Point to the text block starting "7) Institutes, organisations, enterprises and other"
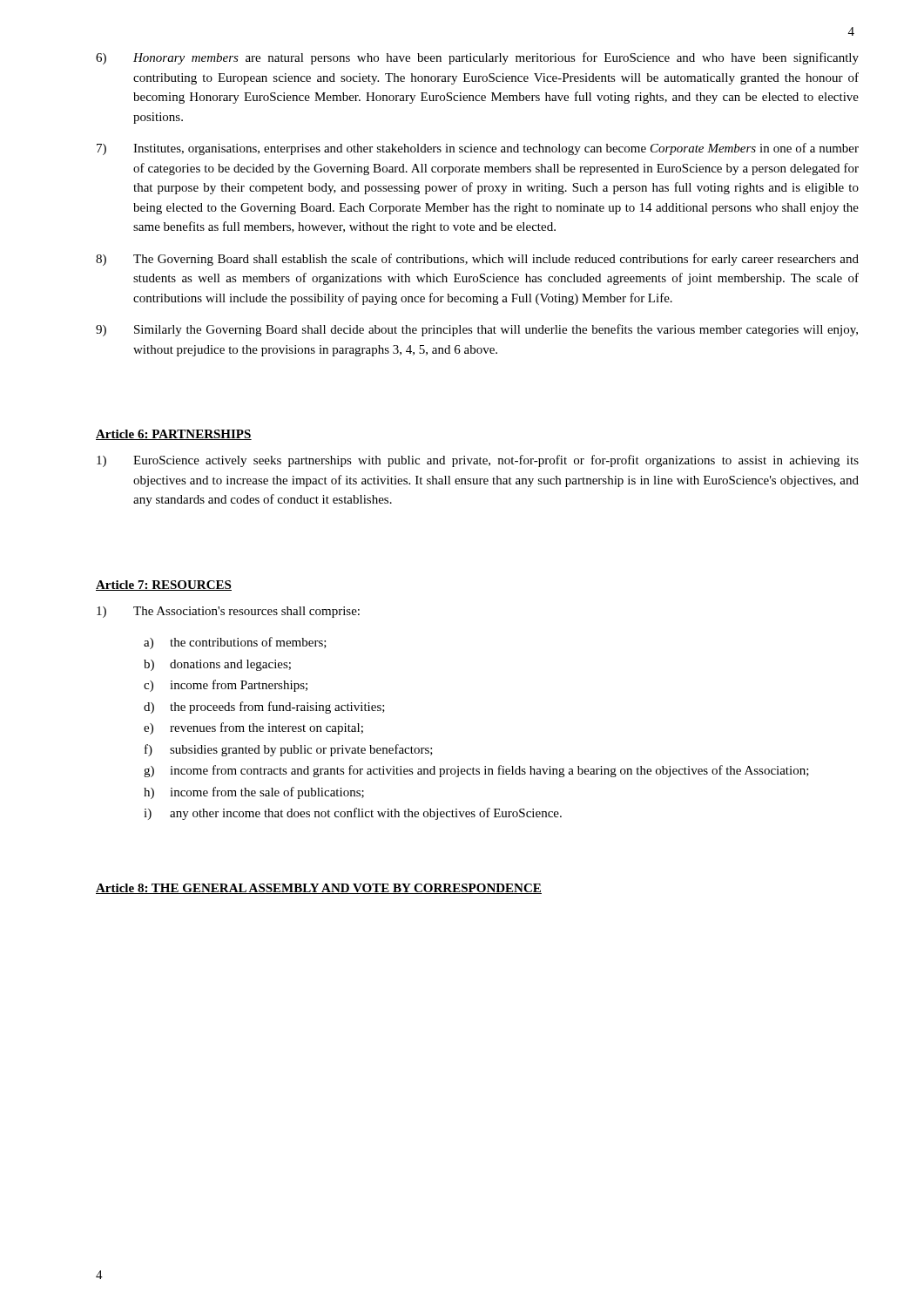 477,188
